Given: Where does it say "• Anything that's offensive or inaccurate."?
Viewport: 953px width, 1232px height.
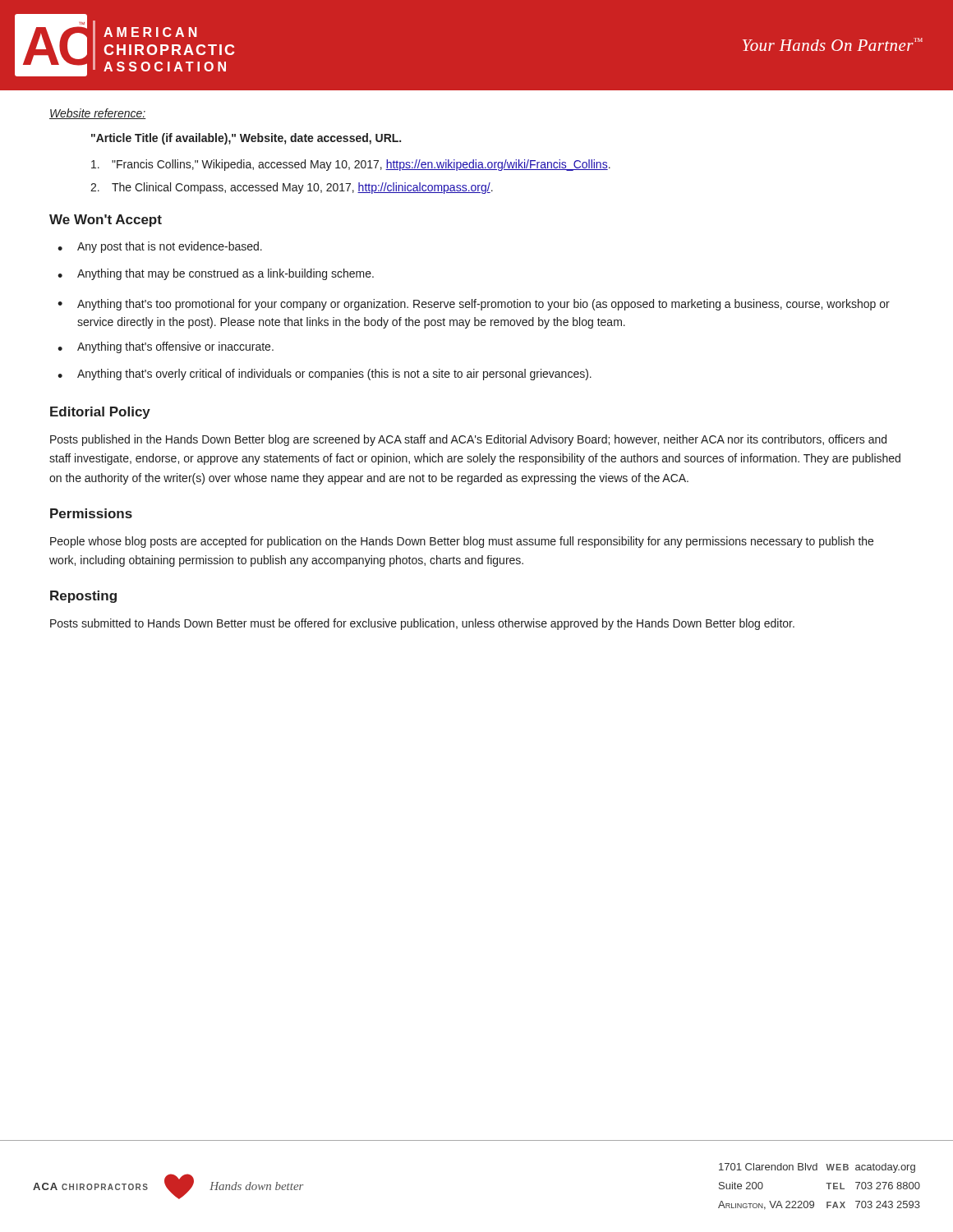Looking at the screenshot, I should (166, 349).
